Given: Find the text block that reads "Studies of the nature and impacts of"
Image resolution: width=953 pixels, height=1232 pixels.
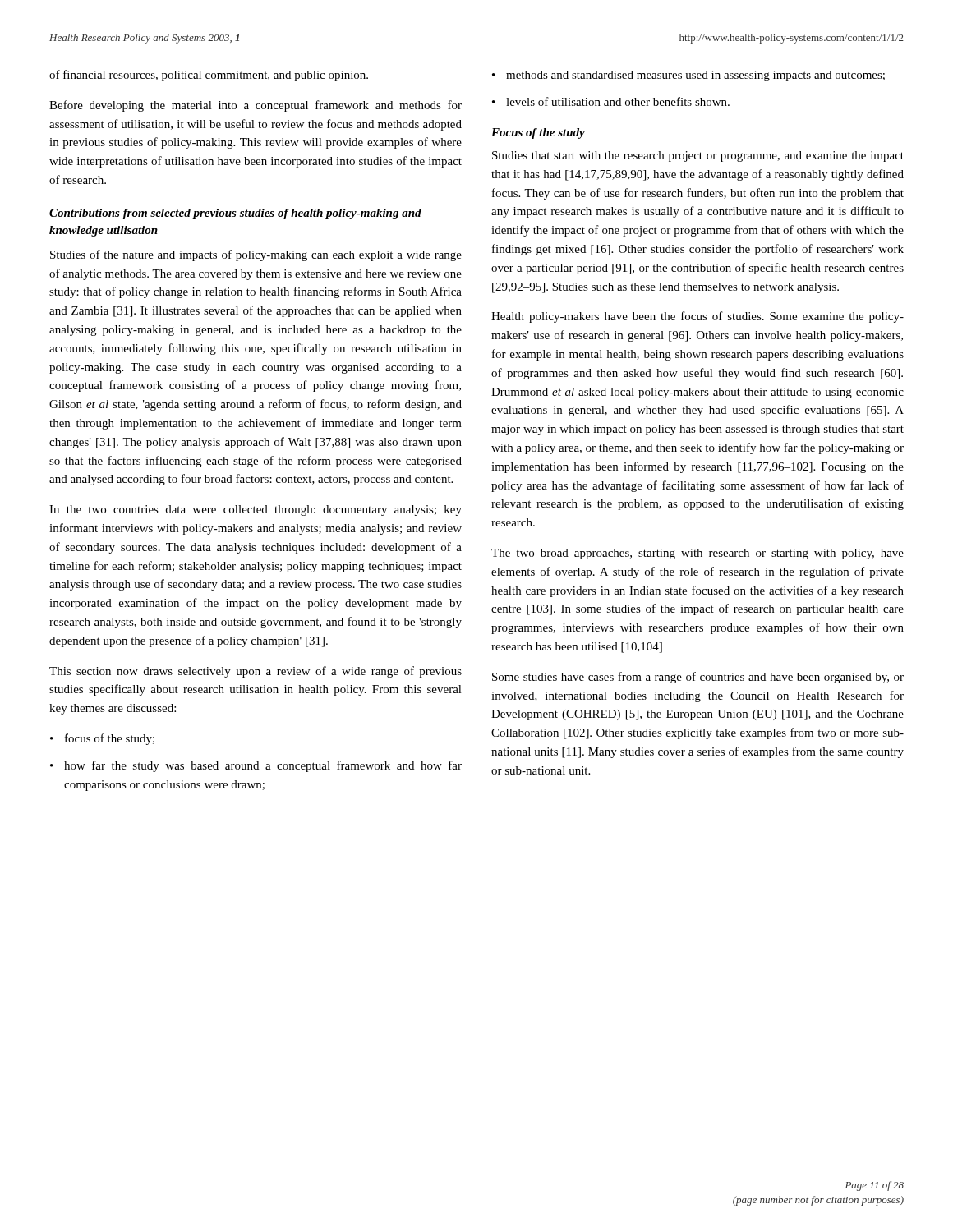Looking at the screenshot, I should point(255,367).
